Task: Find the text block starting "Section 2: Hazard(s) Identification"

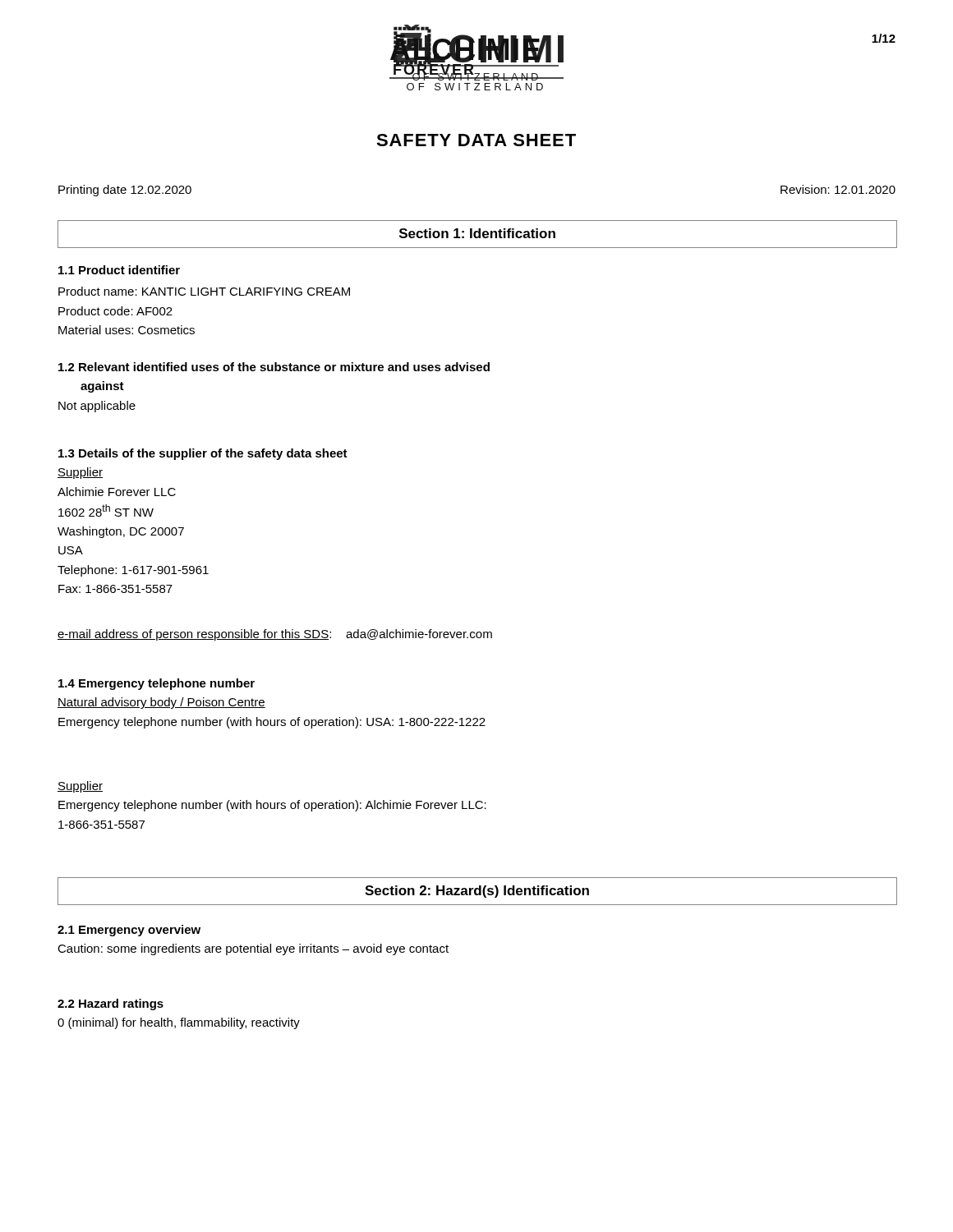Action: (x=477, y=891)
